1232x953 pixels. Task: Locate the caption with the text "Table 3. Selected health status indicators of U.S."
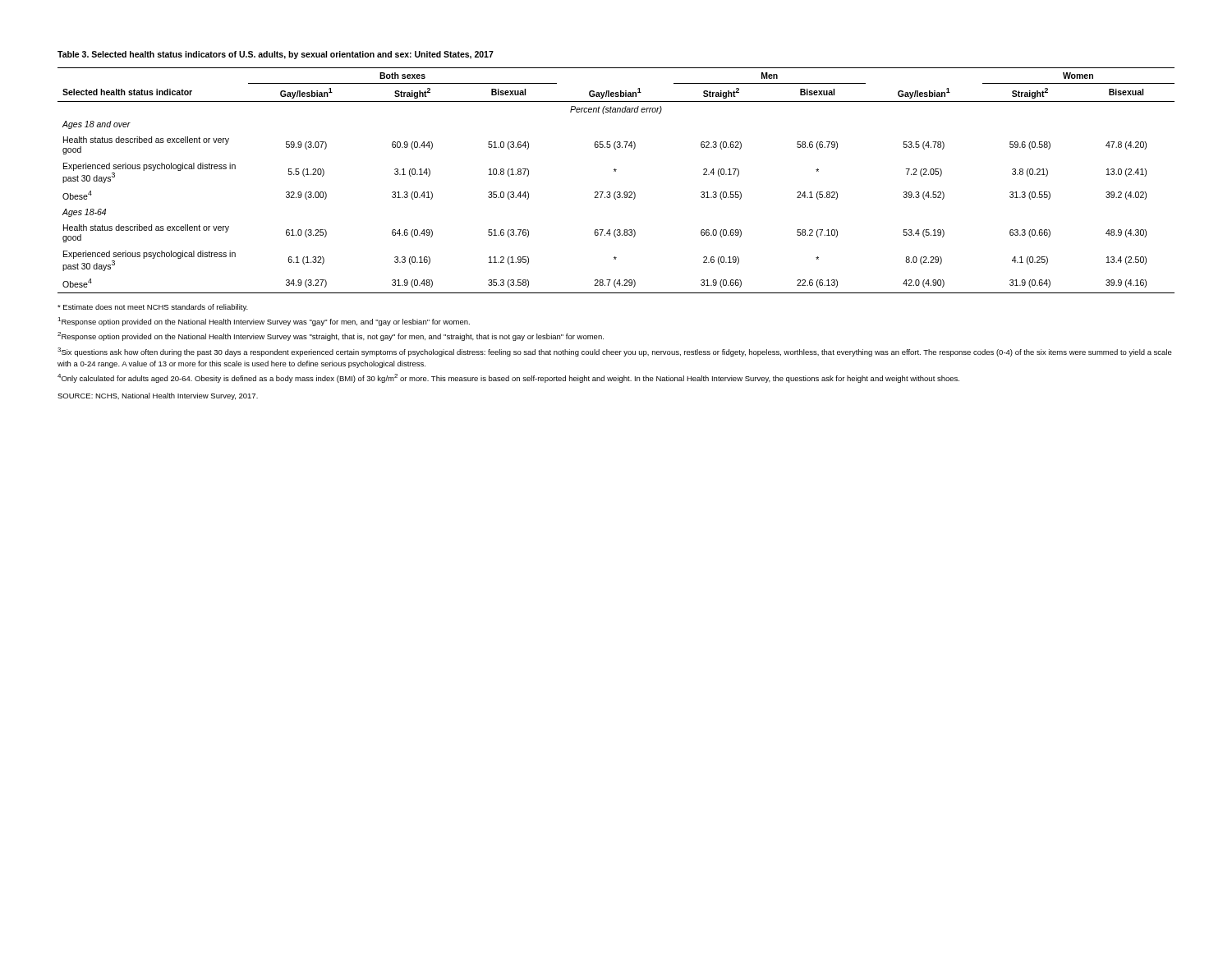pyautogui.click(x=275, y=54)
